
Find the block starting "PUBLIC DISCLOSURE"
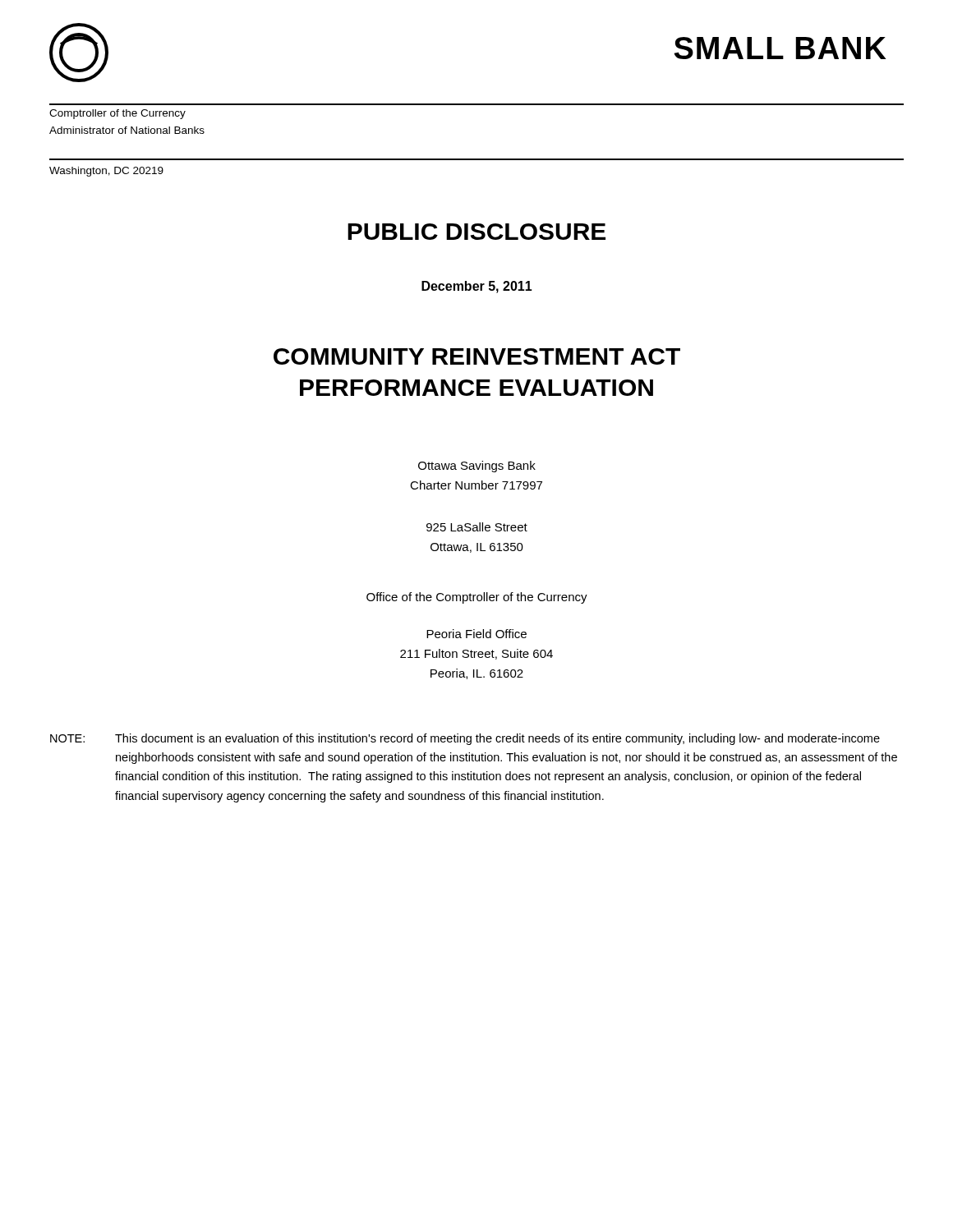click(x=476, y=231)
